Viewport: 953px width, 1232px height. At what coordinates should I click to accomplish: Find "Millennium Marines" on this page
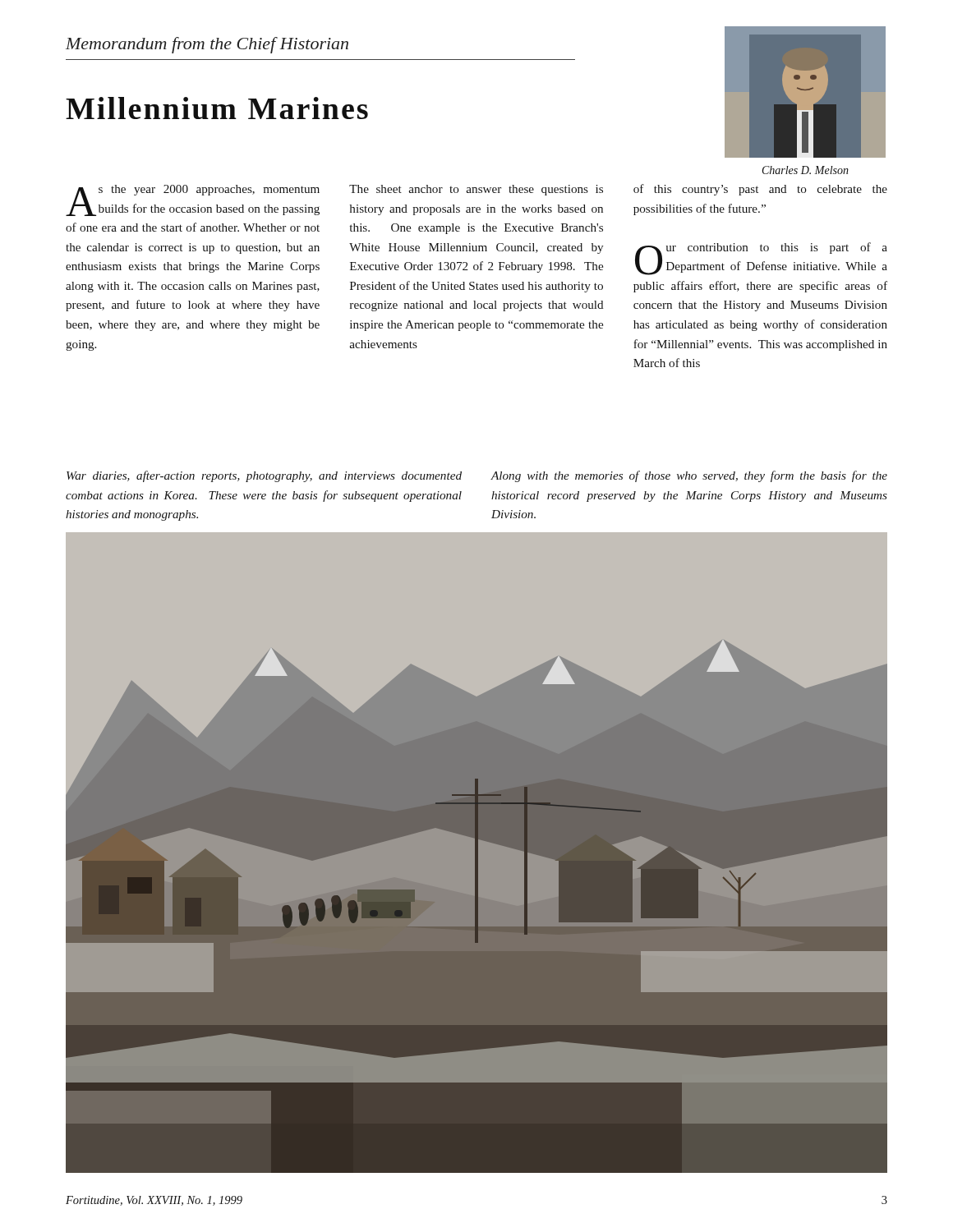(x=218, y=108)
